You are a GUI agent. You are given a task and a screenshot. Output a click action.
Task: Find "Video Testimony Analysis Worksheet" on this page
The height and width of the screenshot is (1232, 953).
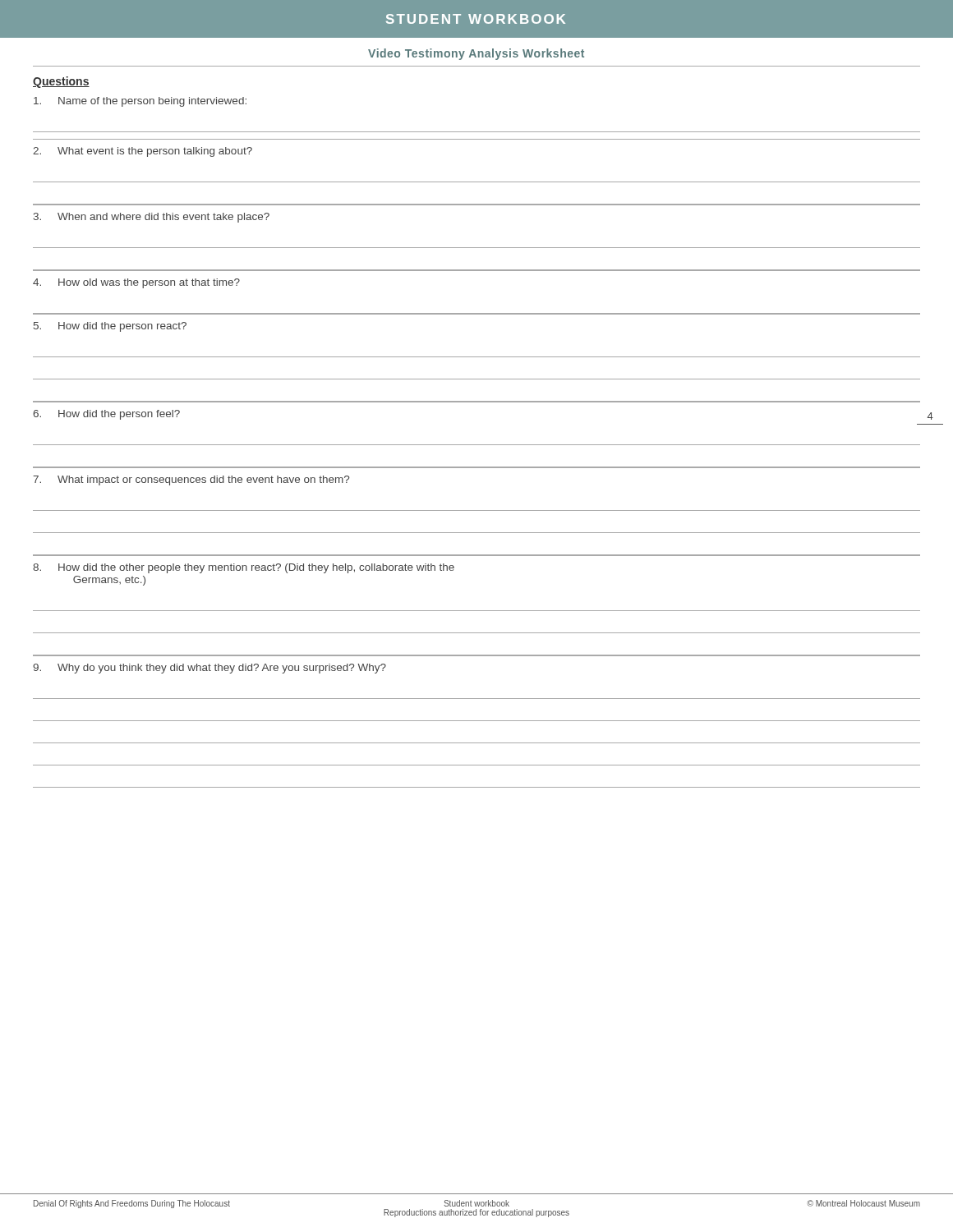click(x=476, y=53)
